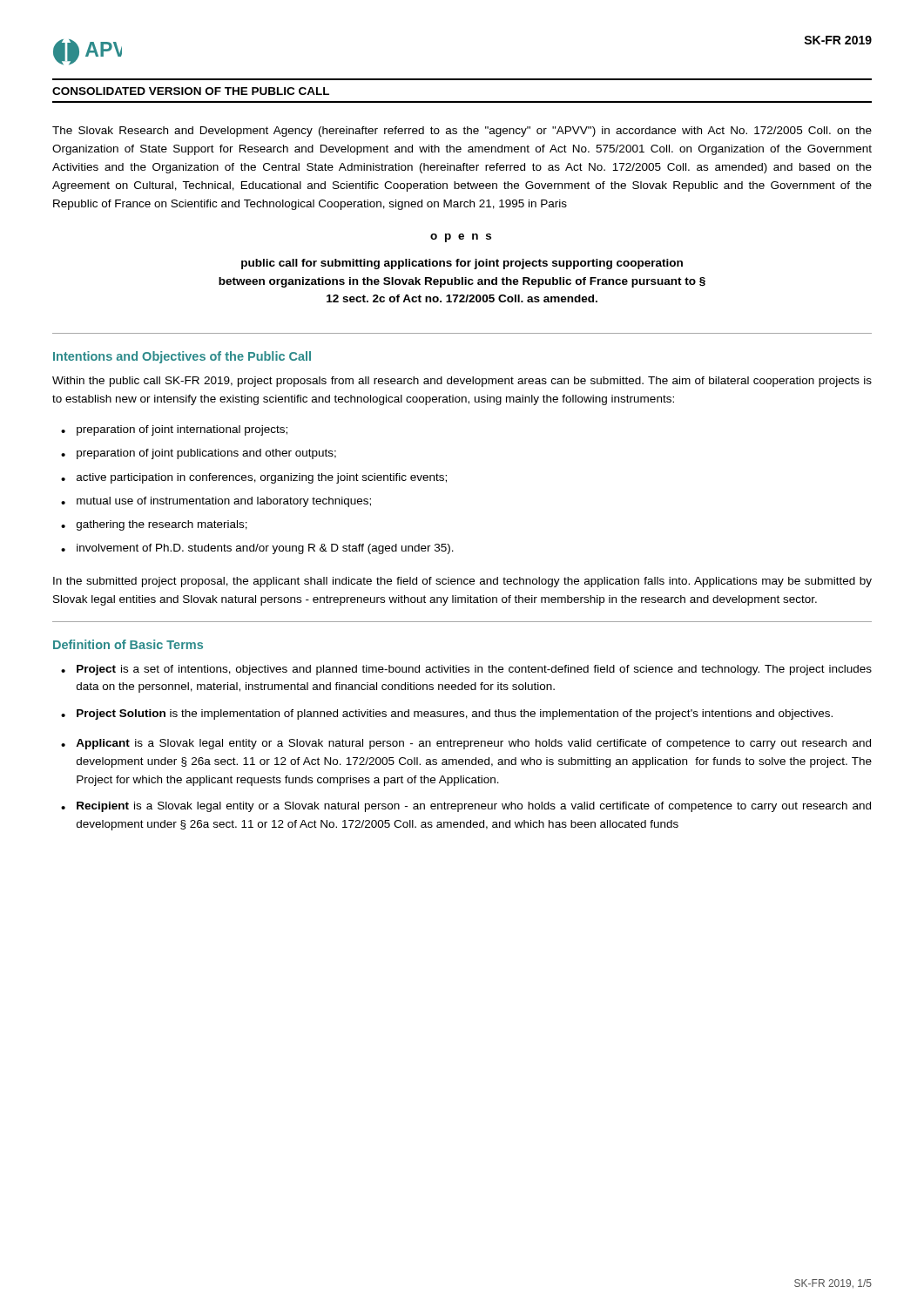Select the list item that reads "Project is a set of"
This screenshot has width=924, height=1307.
tap(474, 678)
